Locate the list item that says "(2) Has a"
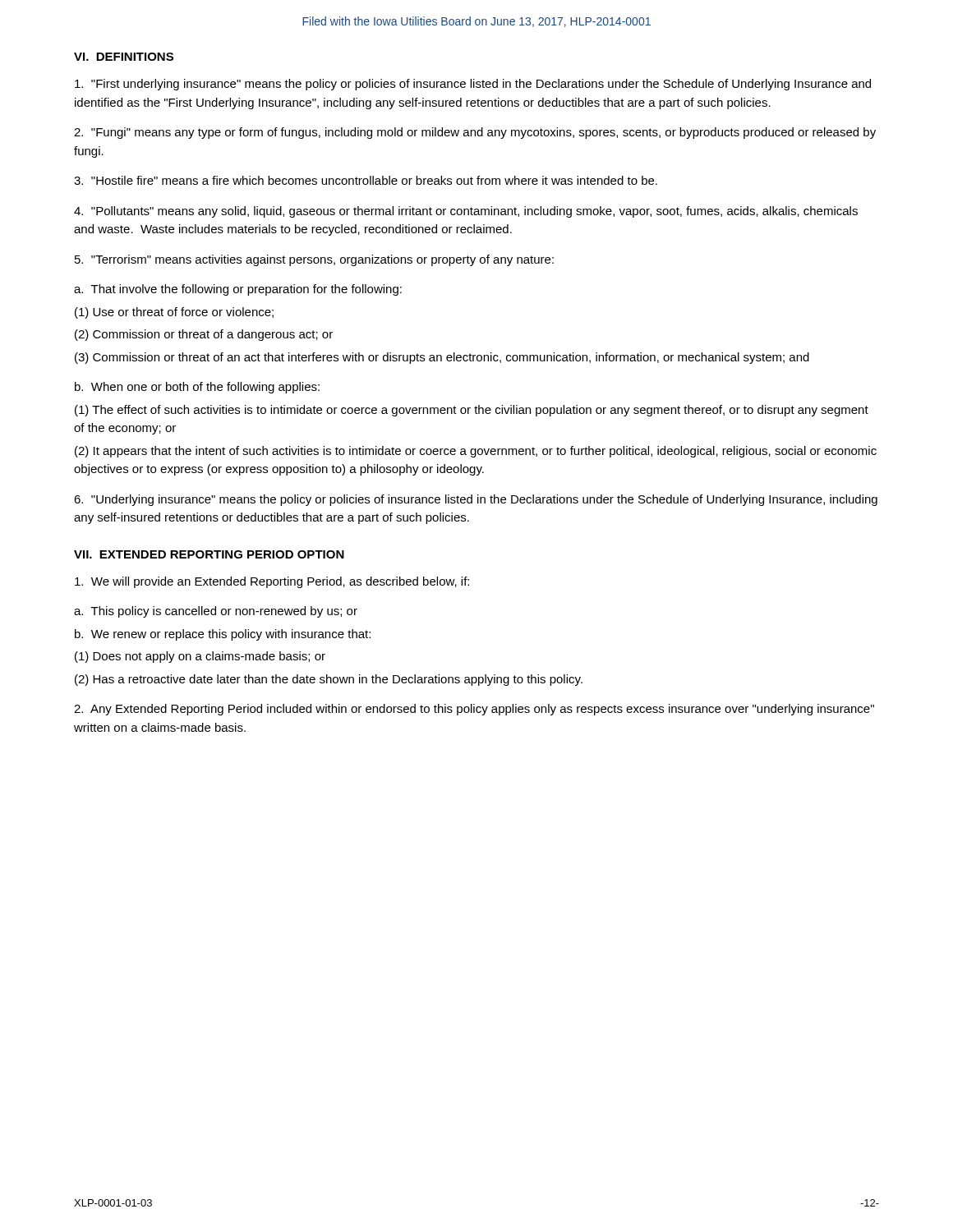This screenshot has height=1232, width=953. coord(329,678)
